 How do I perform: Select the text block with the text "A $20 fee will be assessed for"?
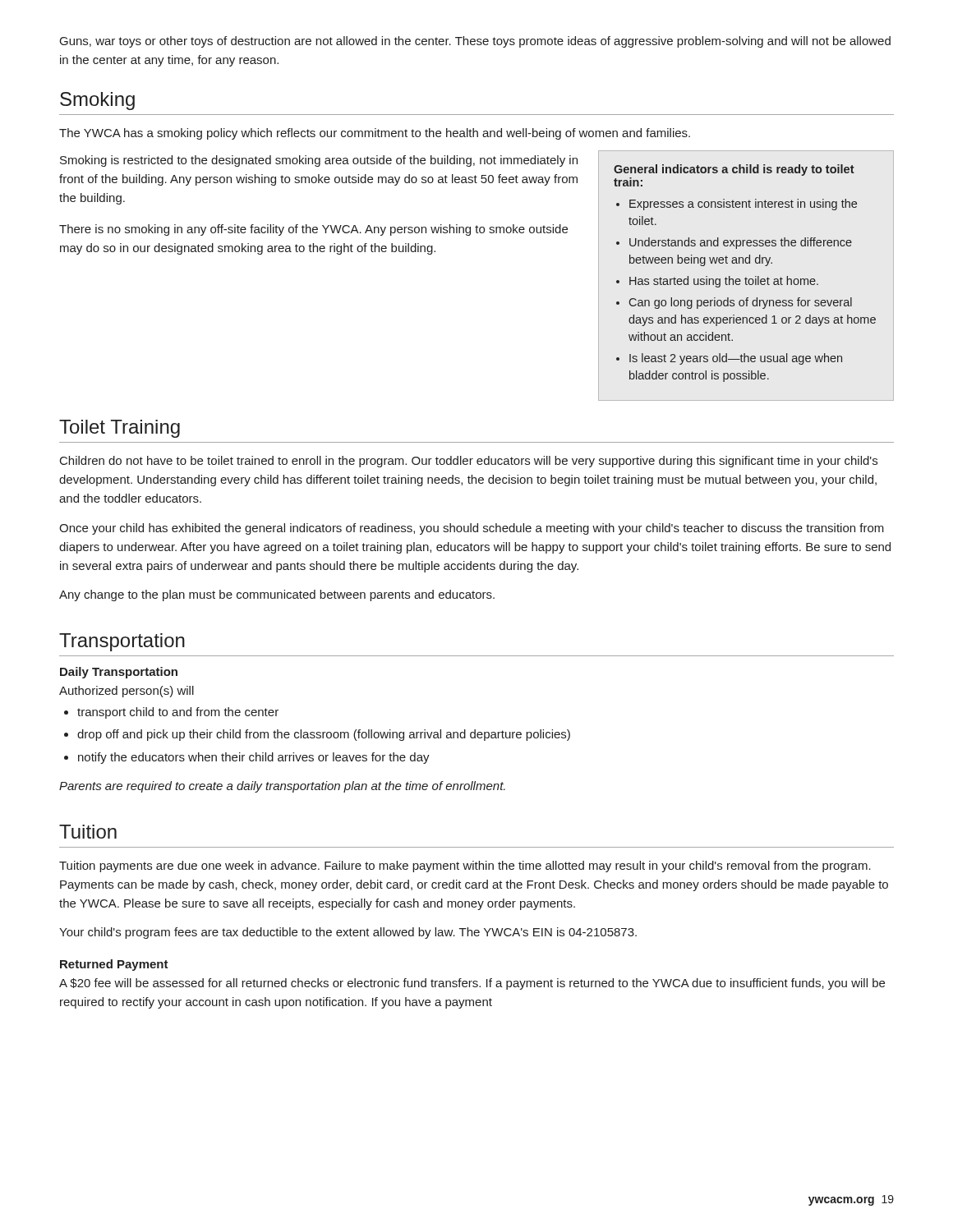pyautogui.click(x=472, y=992)
